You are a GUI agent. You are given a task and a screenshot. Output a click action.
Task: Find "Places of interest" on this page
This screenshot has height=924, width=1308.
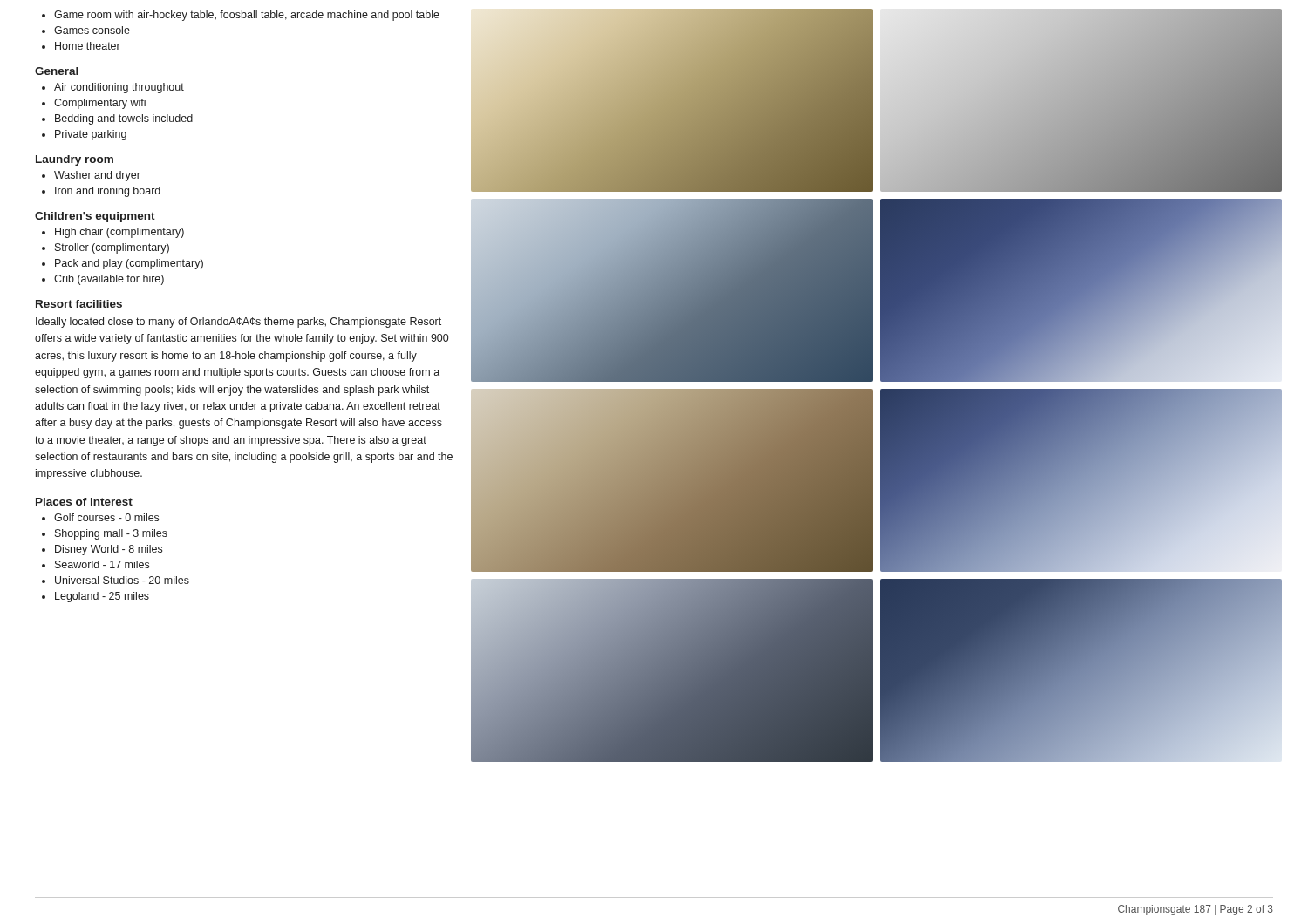tap(84, 501)
